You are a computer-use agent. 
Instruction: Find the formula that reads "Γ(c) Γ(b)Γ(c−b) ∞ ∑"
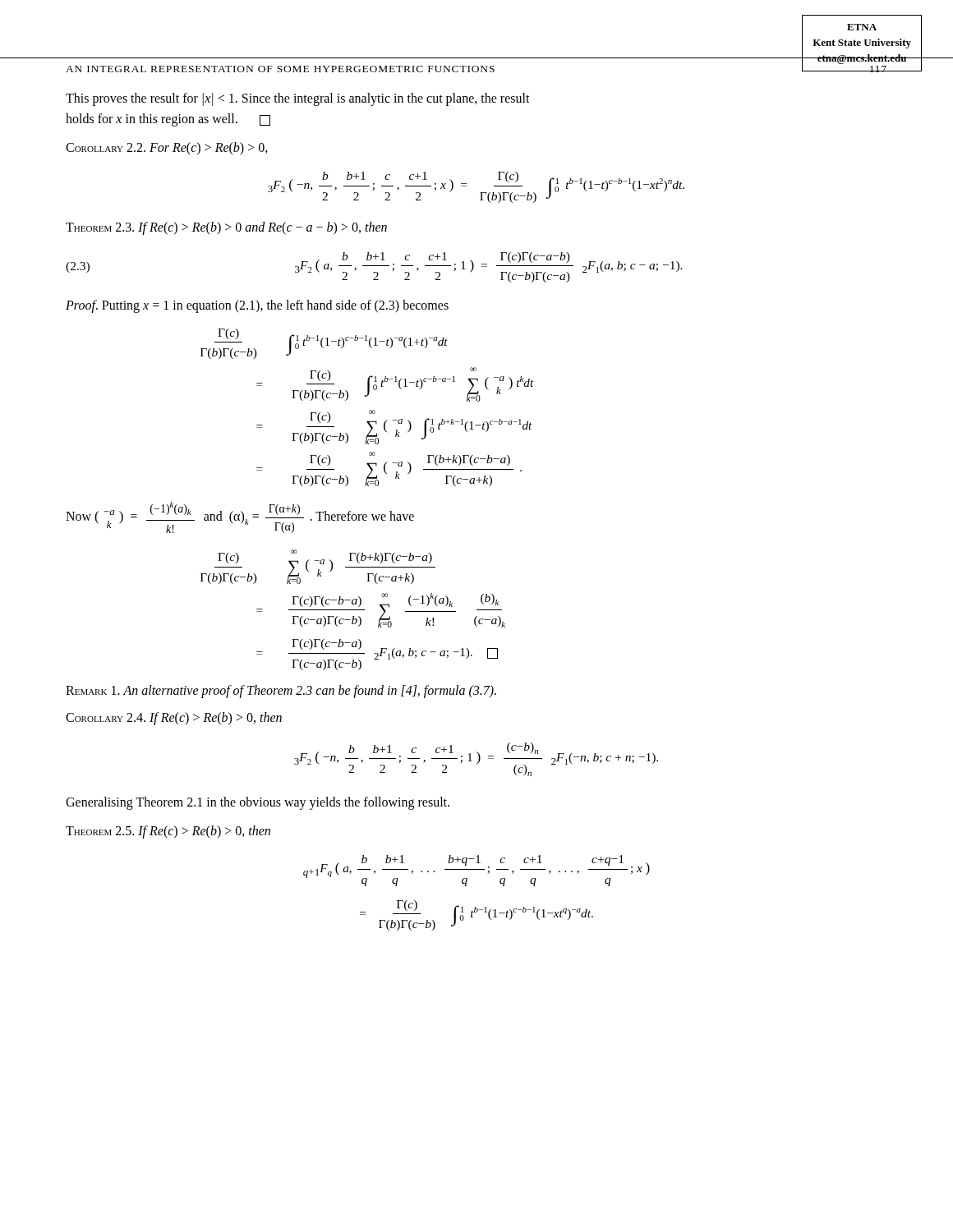[509, 610]
